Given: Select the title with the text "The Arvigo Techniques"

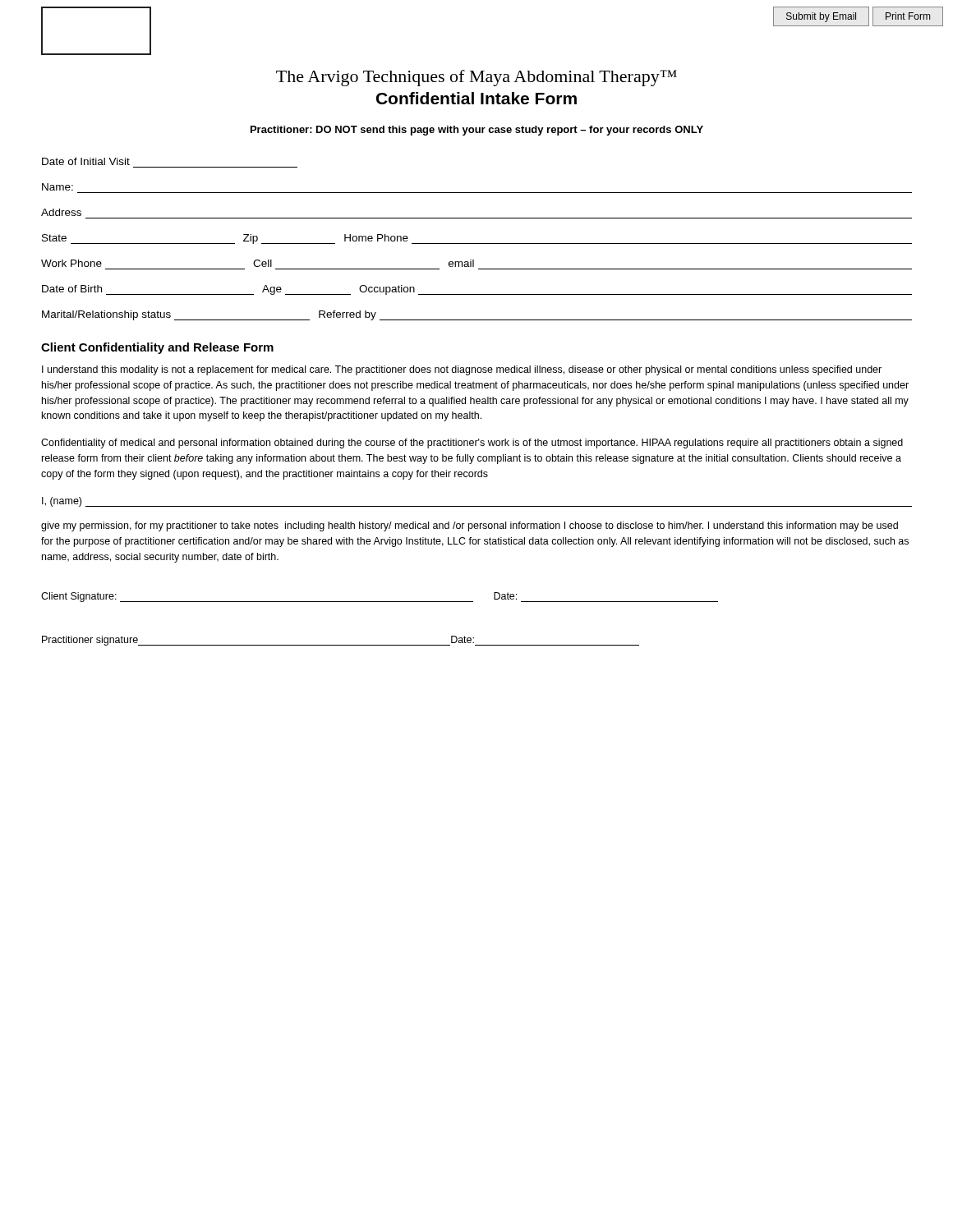Looking at the screenshot, I should (476, 87).
